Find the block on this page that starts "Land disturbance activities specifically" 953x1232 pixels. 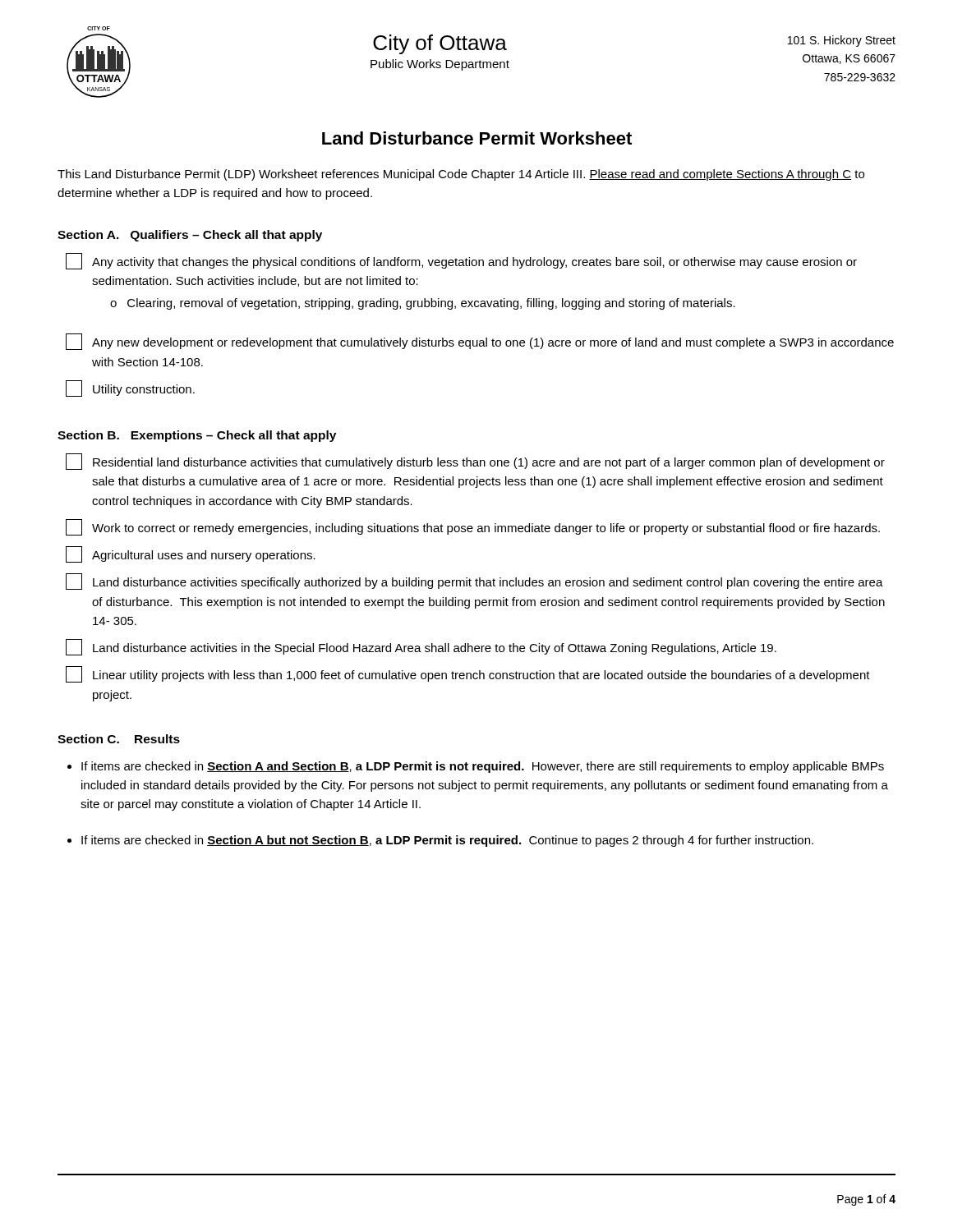coord(481,601)
